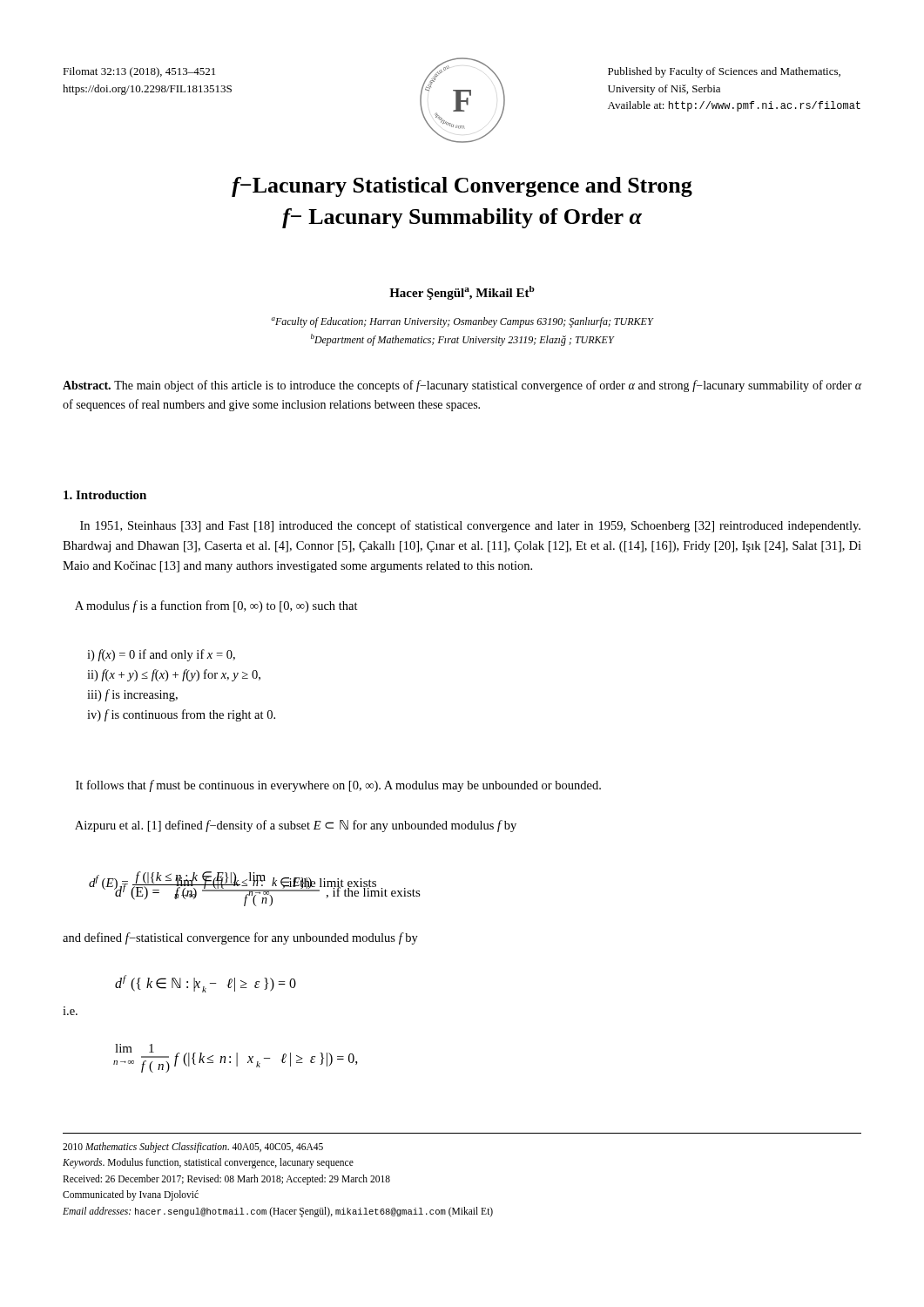This screenshot has width=924, height=1307.
Task: Locate the block of text that opens with "and defined f−statistical convergence for any"
Action: (x=240, y=938)
